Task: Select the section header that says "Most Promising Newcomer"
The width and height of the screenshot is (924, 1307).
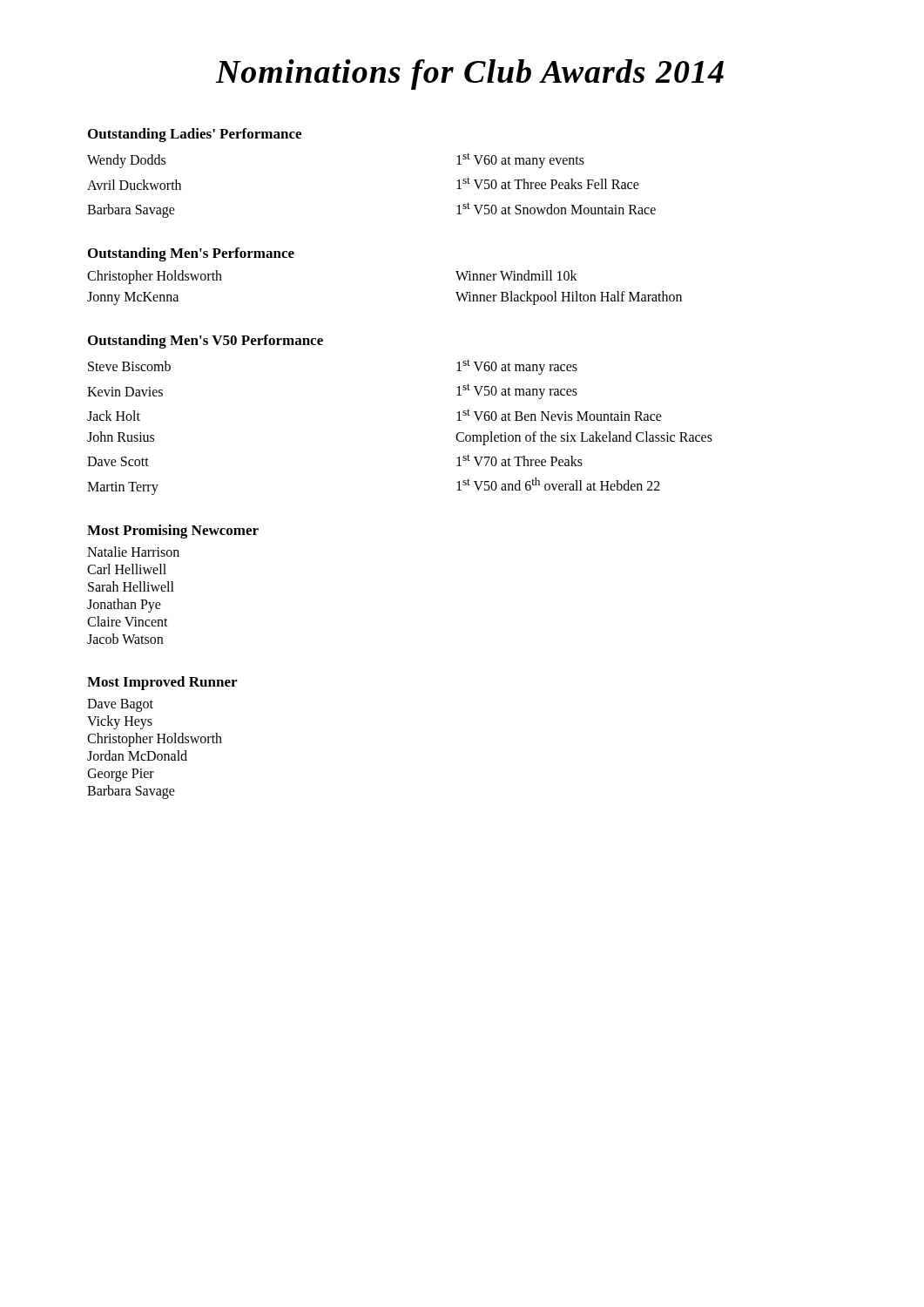Action: point(173,532)
